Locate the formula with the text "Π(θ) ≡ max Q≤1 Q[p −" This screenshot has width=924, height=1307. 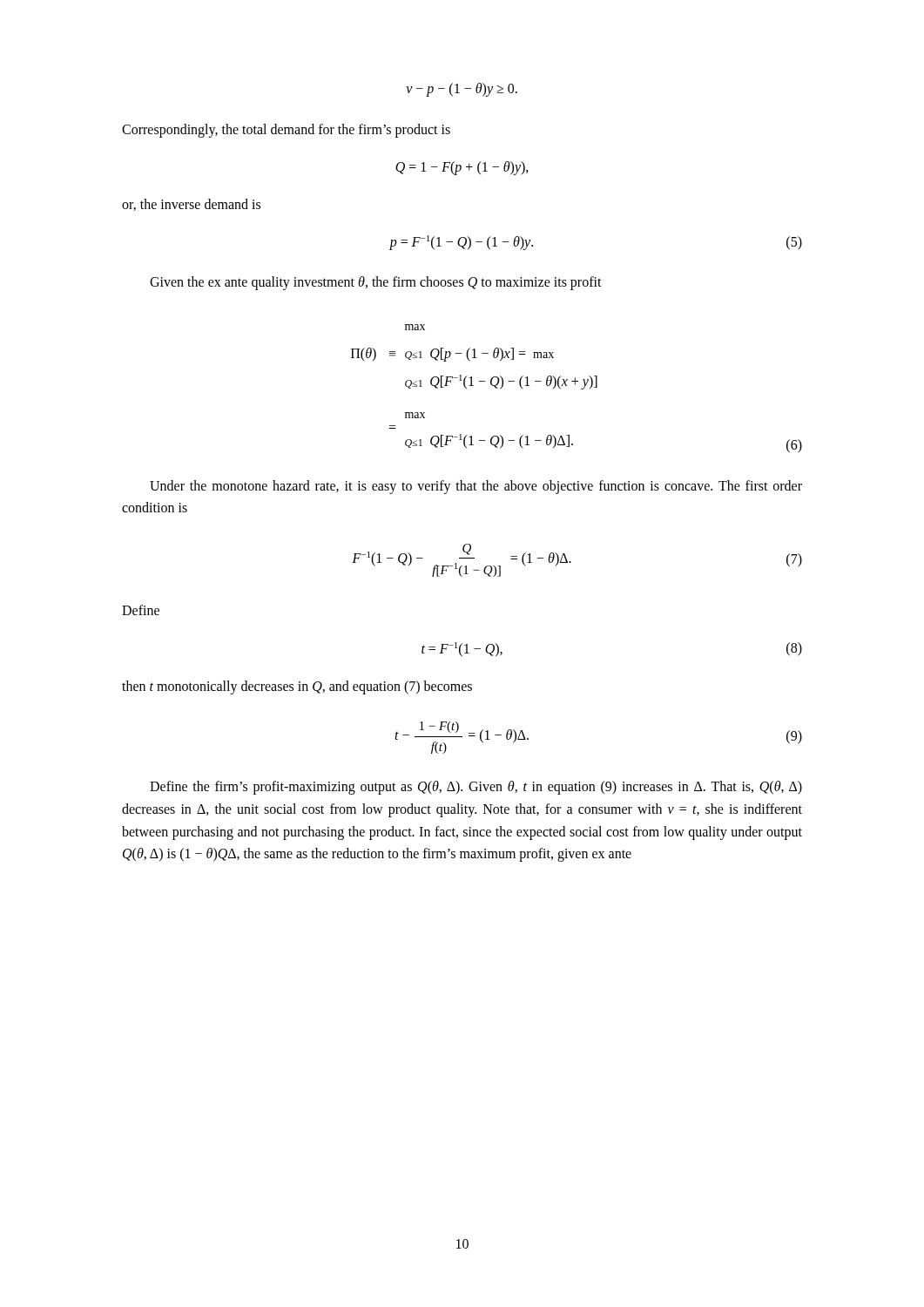point(462,384)
